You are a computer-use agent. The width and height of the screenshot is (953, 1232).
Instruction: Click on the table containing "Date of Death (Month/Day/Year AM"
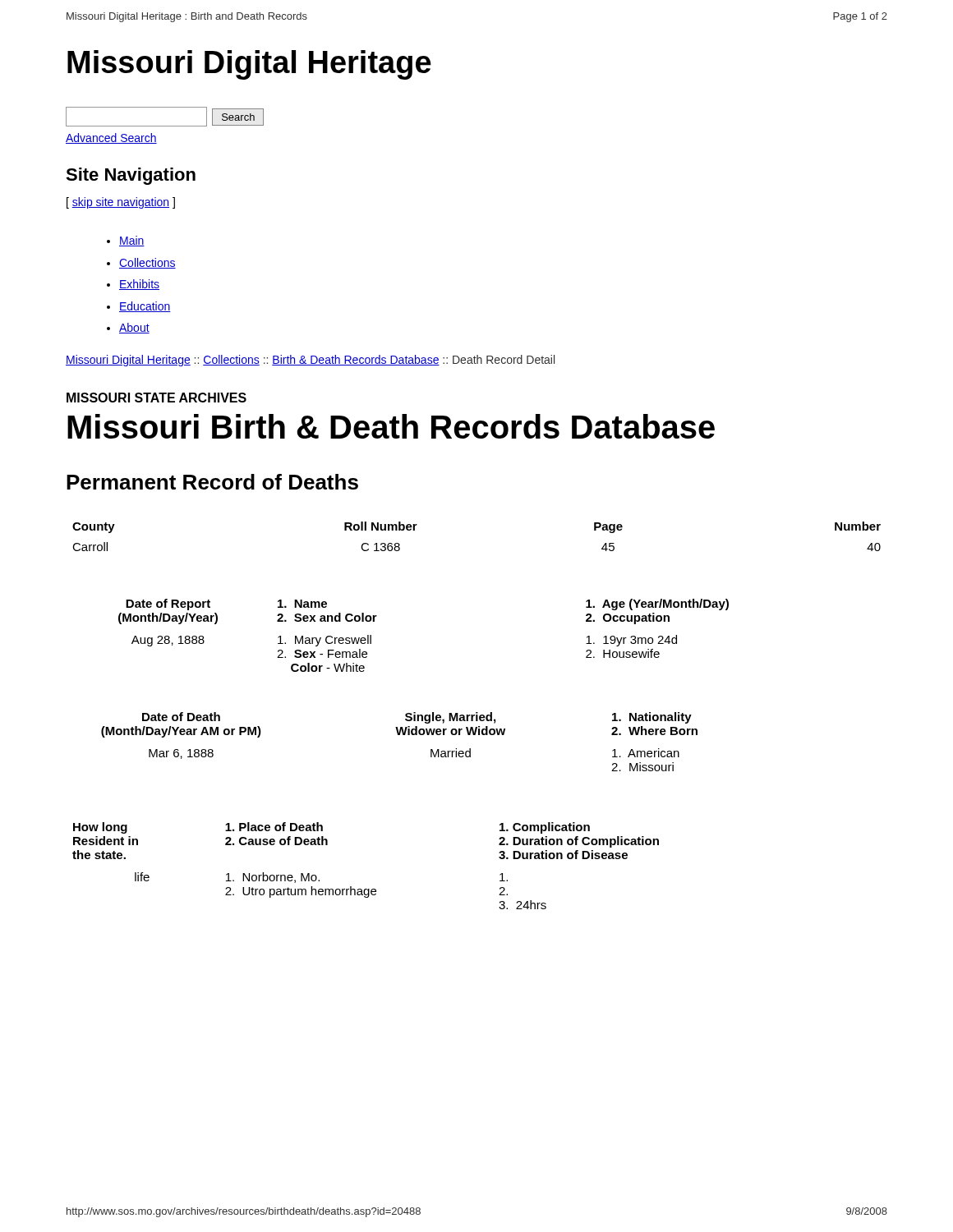tap(476, 741)
